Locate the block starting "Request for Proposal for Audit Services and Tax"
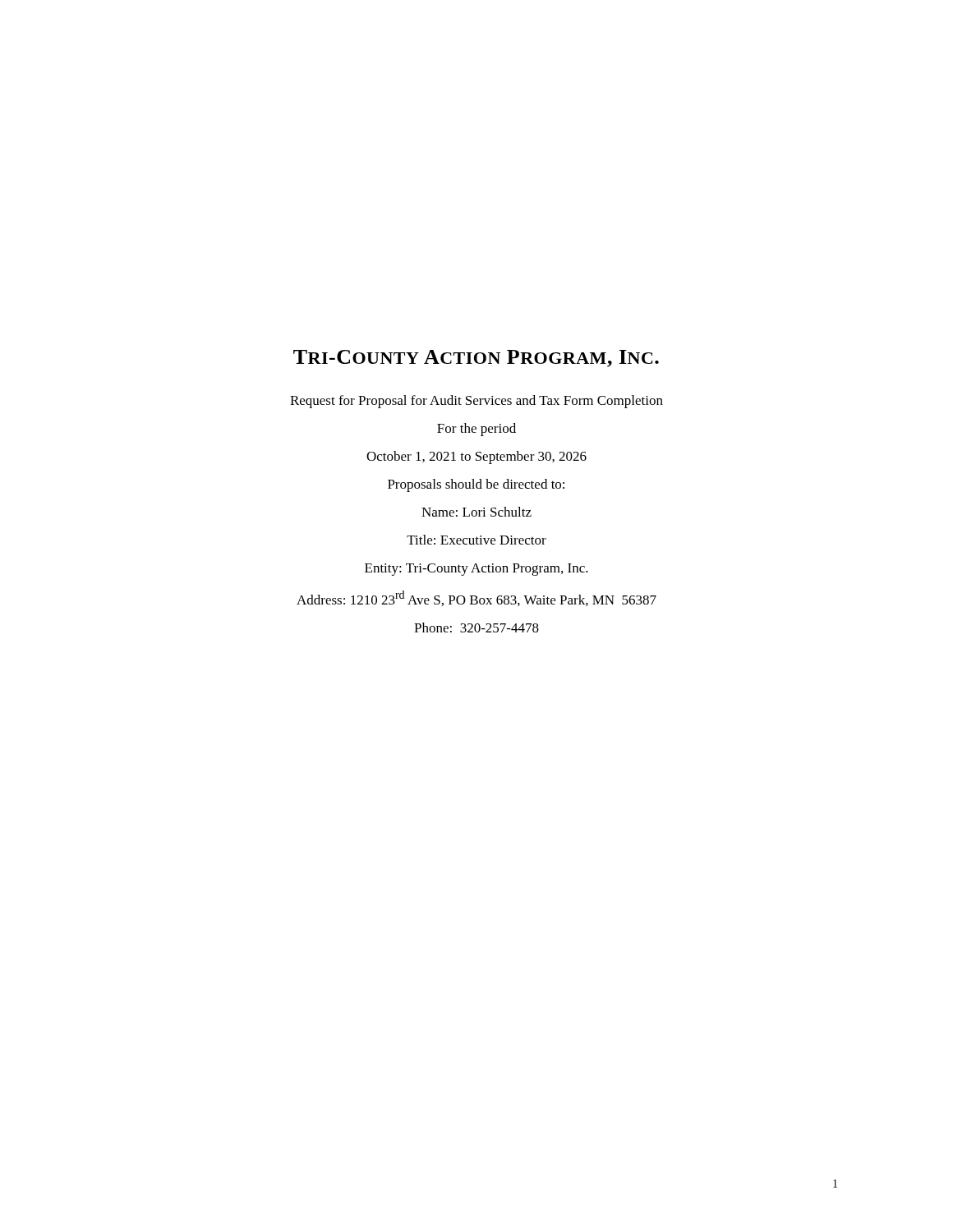The height and width of the screenshot is (1232, 953). click(476, 400)
